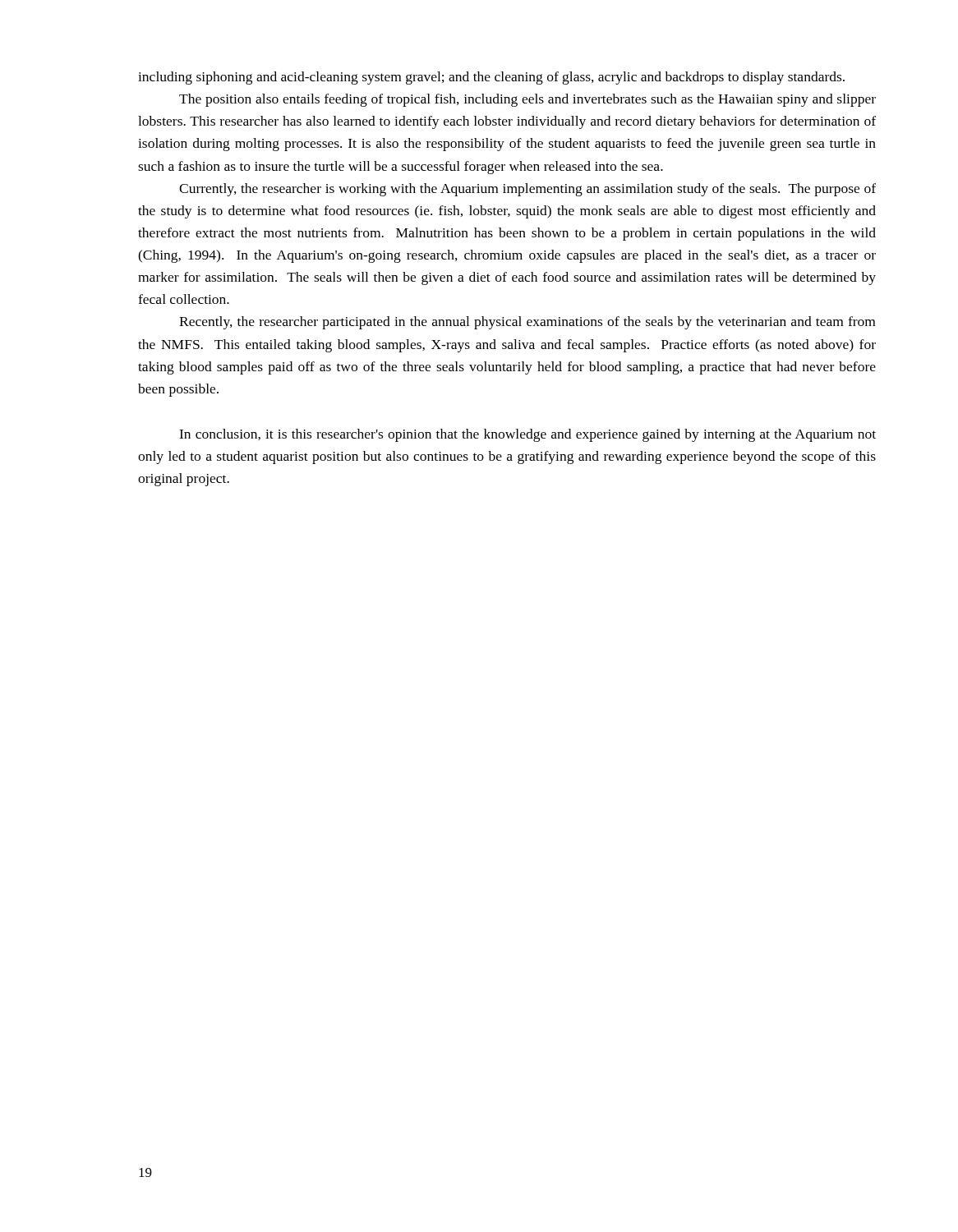Locate the block starting "including siphoning and acid-cleaning system gravel; and"
The image size is (958, 1232).
(x=507, y=278)
